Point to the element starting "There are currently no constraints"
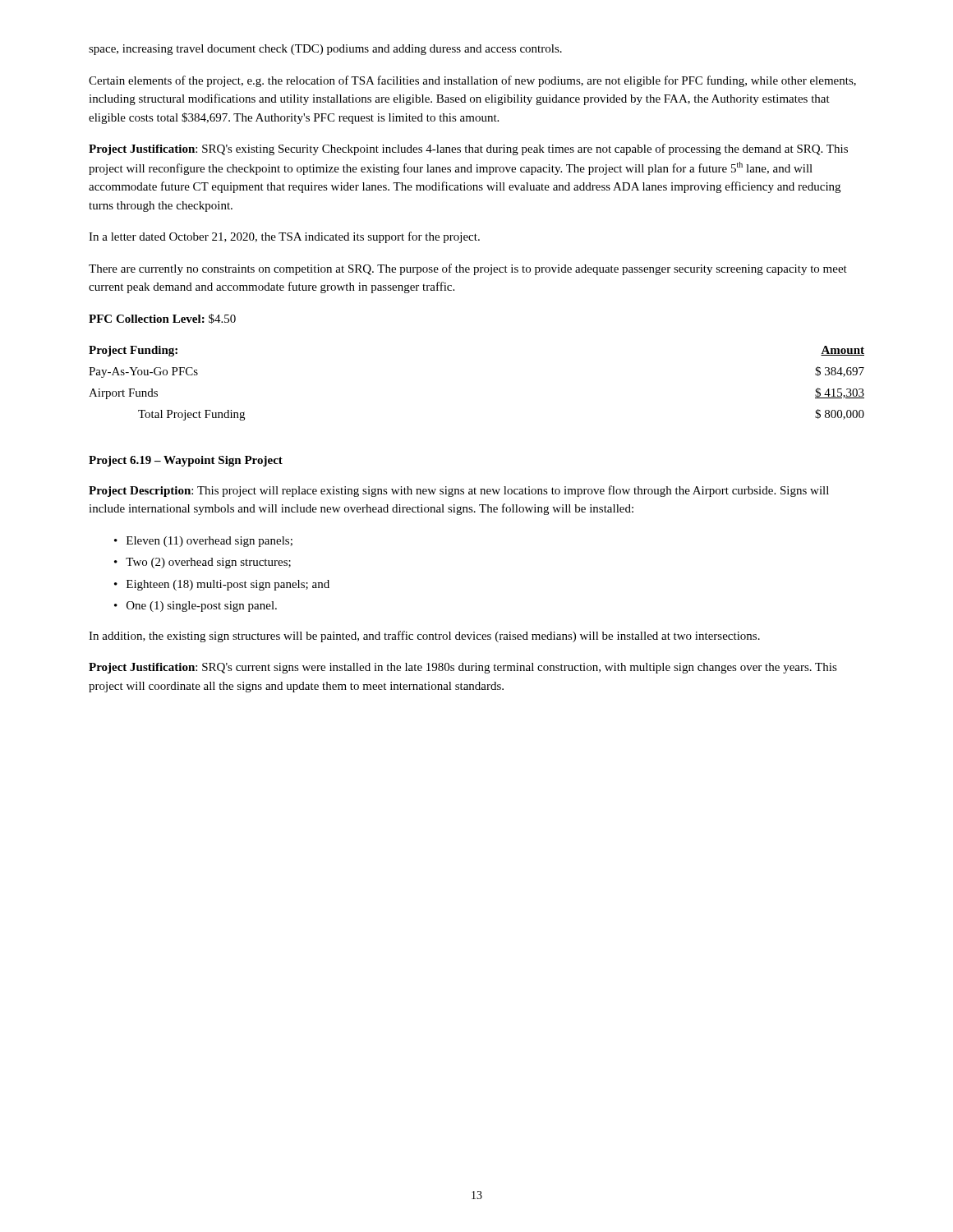Image resolution: width=953 pixels, height=1232 pixels. pyautogui.click(x=468, y=277)
